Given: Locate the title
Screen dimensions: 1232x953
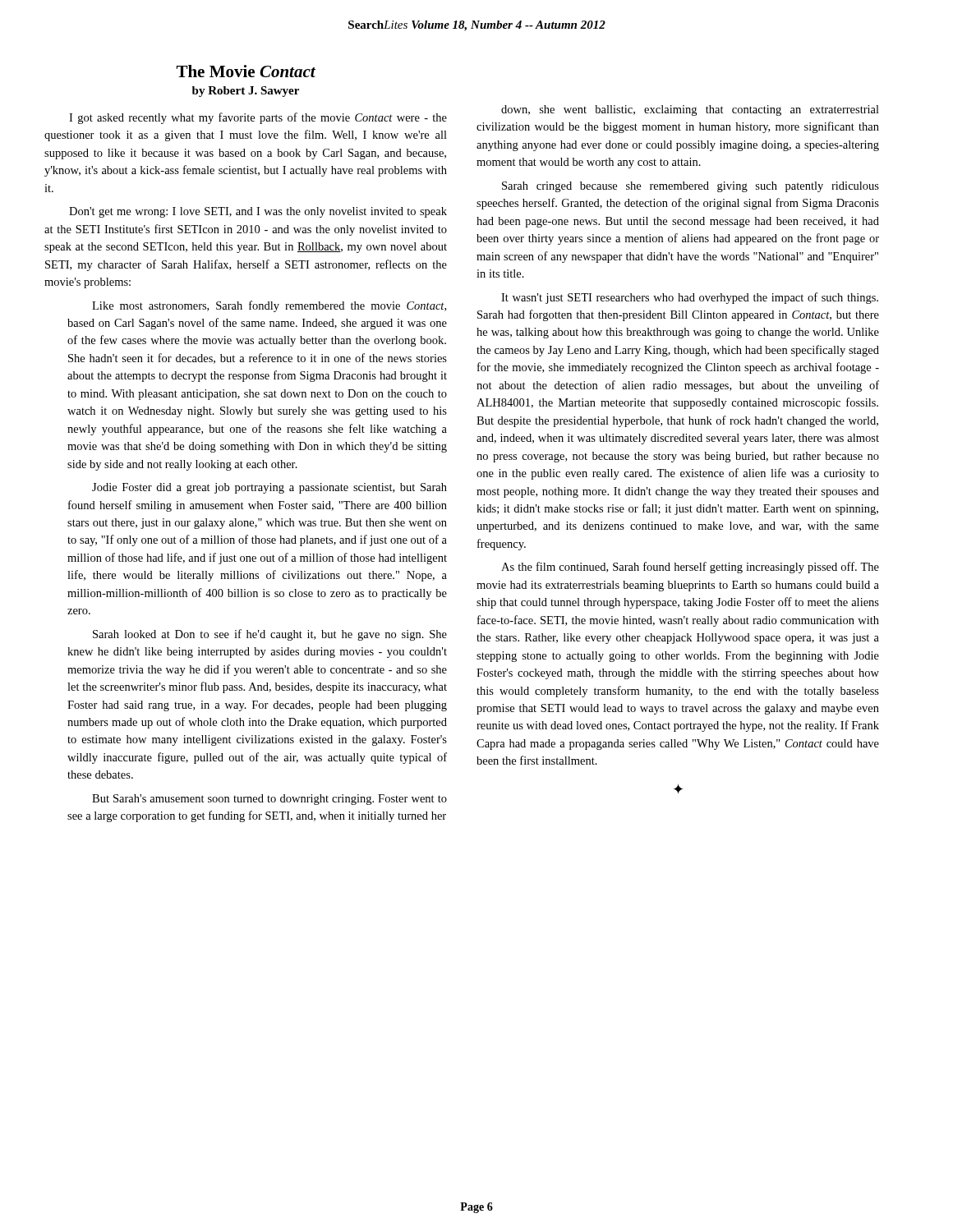Looking at the screenshot, I should point(246,80).
